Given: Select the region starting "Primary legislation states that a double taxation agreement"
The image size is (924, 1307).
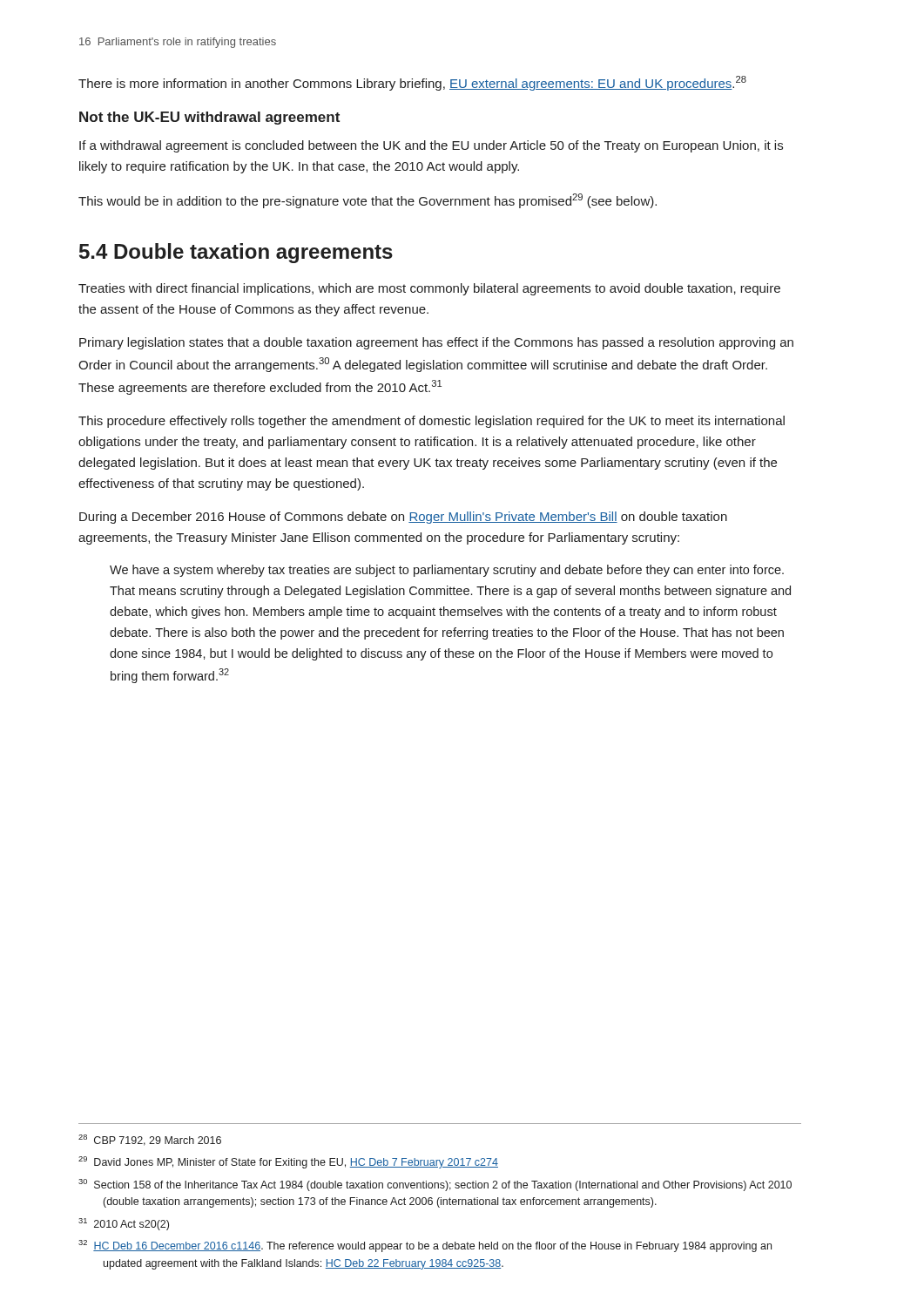Looking at the screenshot, I should click(436, 365).
